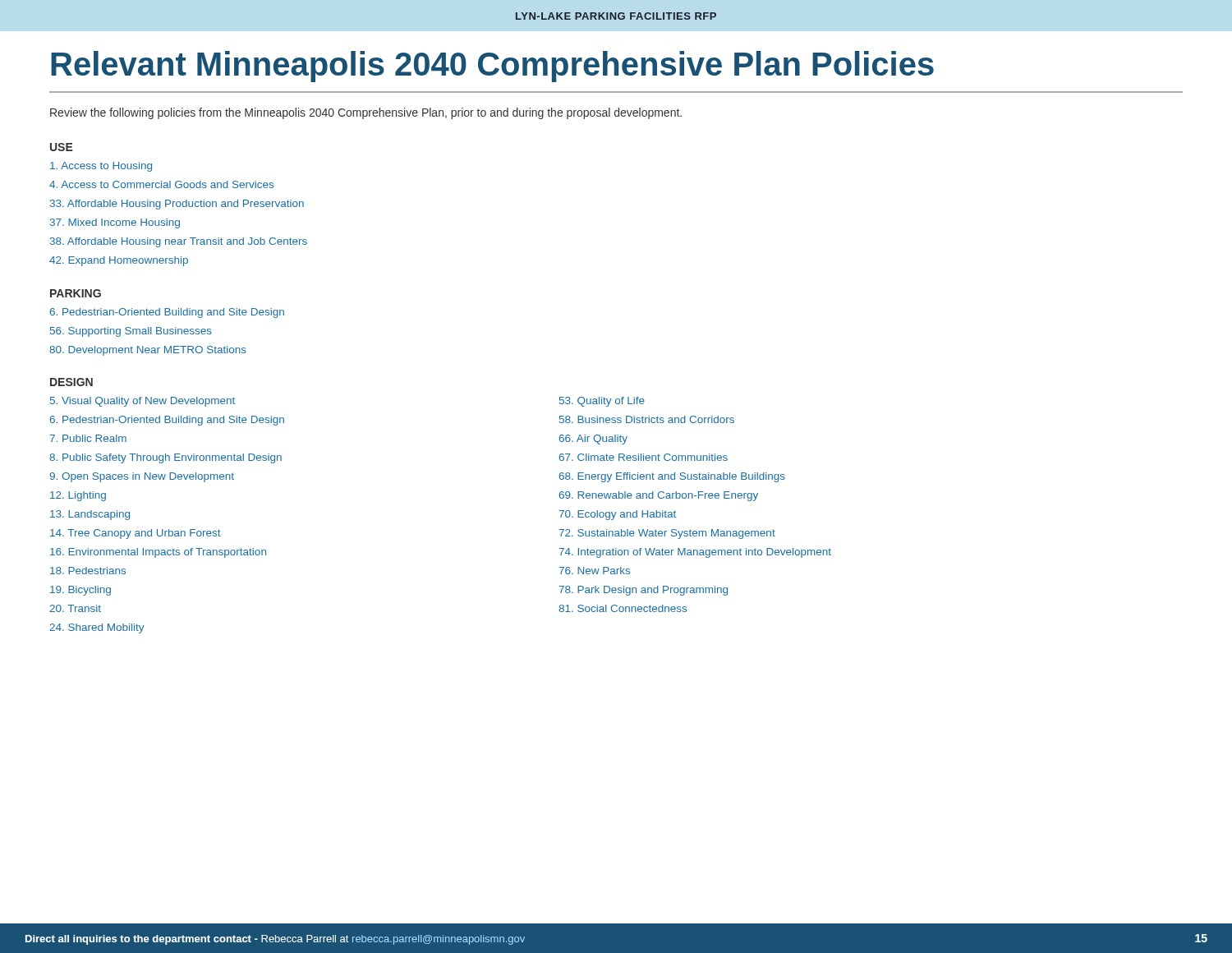Find "7. Public Realm" on this page
Image resolution: width=1232 pixels, height=953 pixels.
[x=88, y=439]
